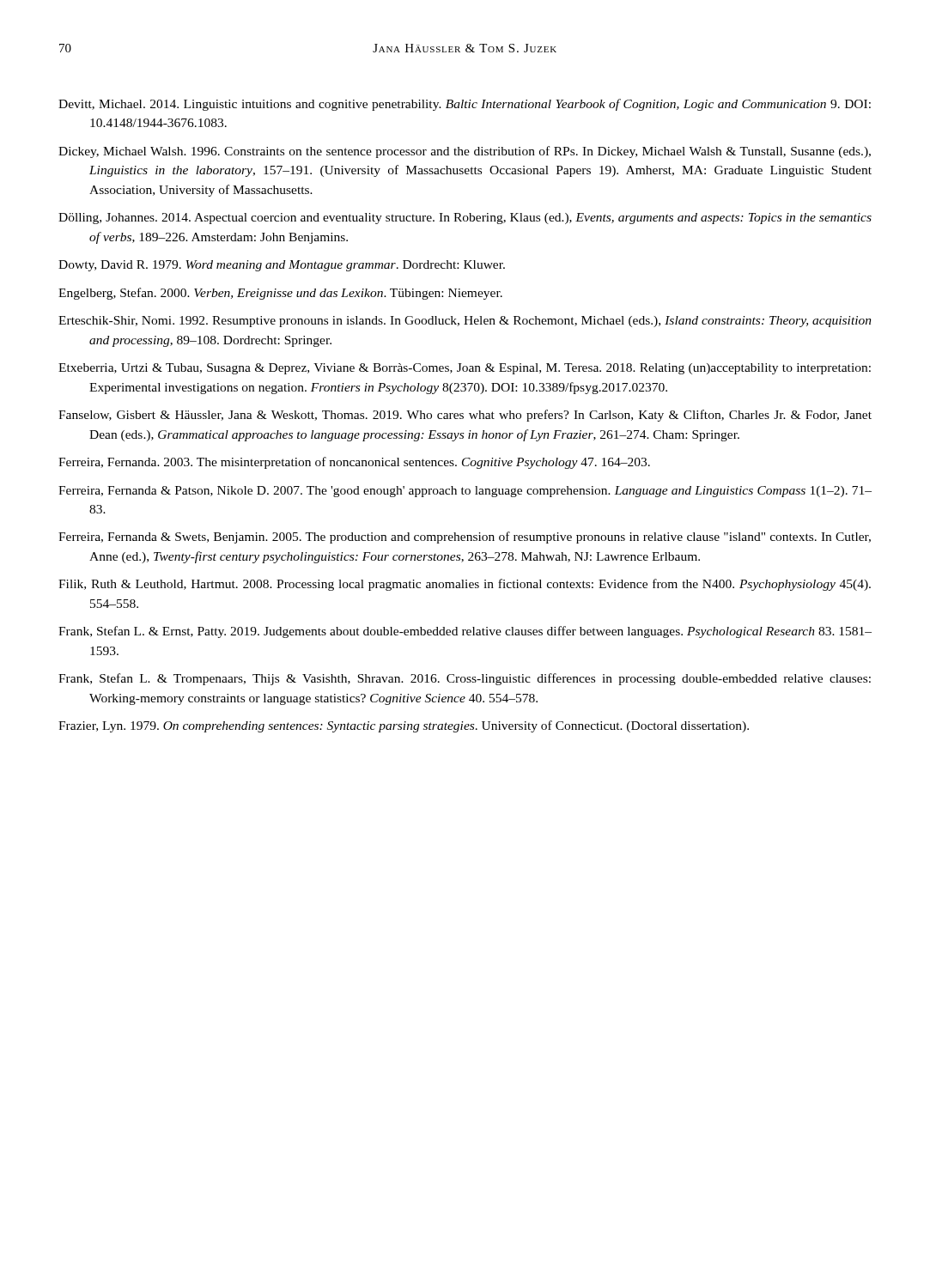Find the region starting "Ferreira, Fernanda & Swets, Benjamin. 2005."
Screen dimensions: 1288x930
click(x=465, y=546)
